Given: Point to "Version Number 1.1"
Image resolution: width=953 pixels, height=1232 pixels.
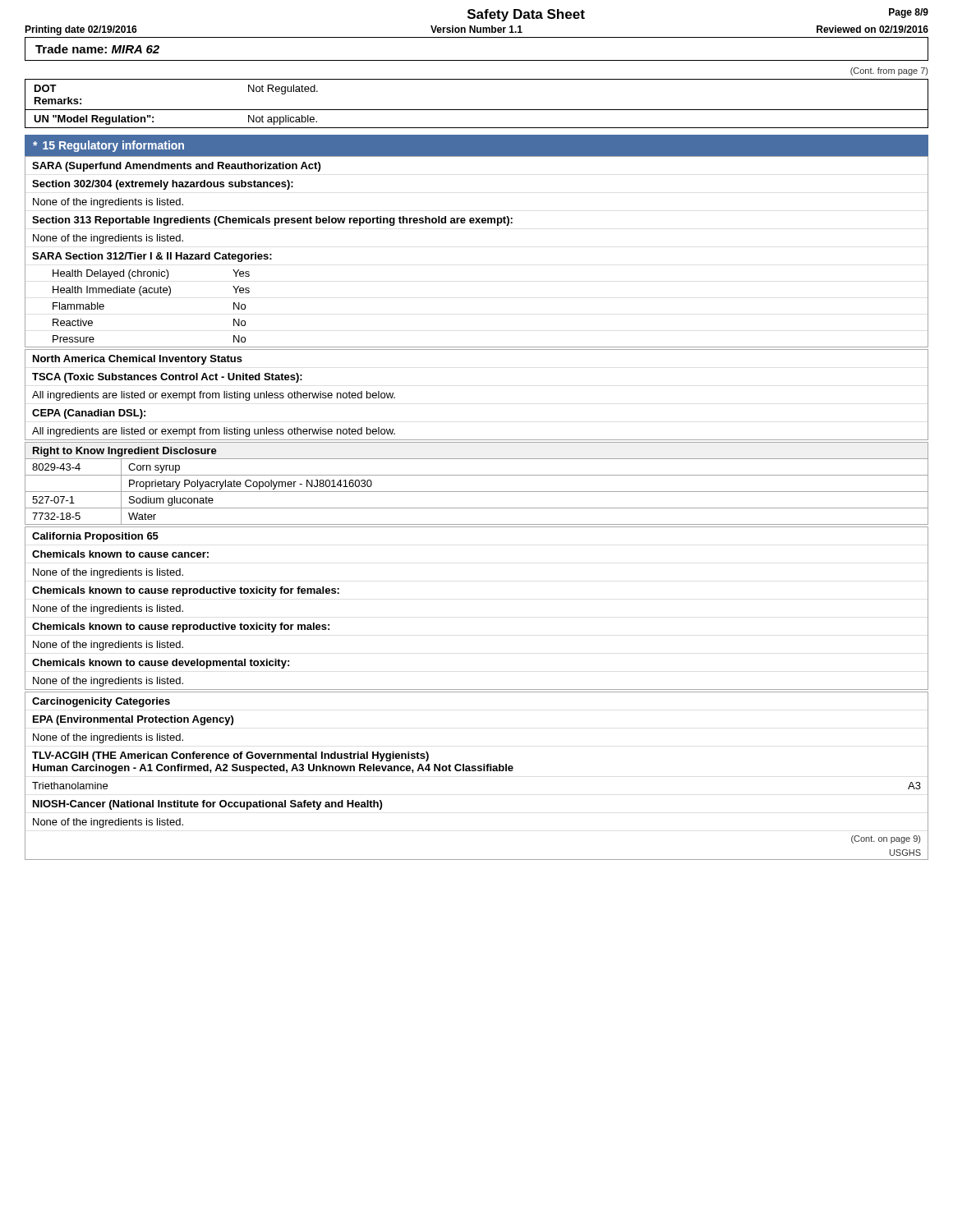Looking at the screenshot, I should tap(476, 30).
